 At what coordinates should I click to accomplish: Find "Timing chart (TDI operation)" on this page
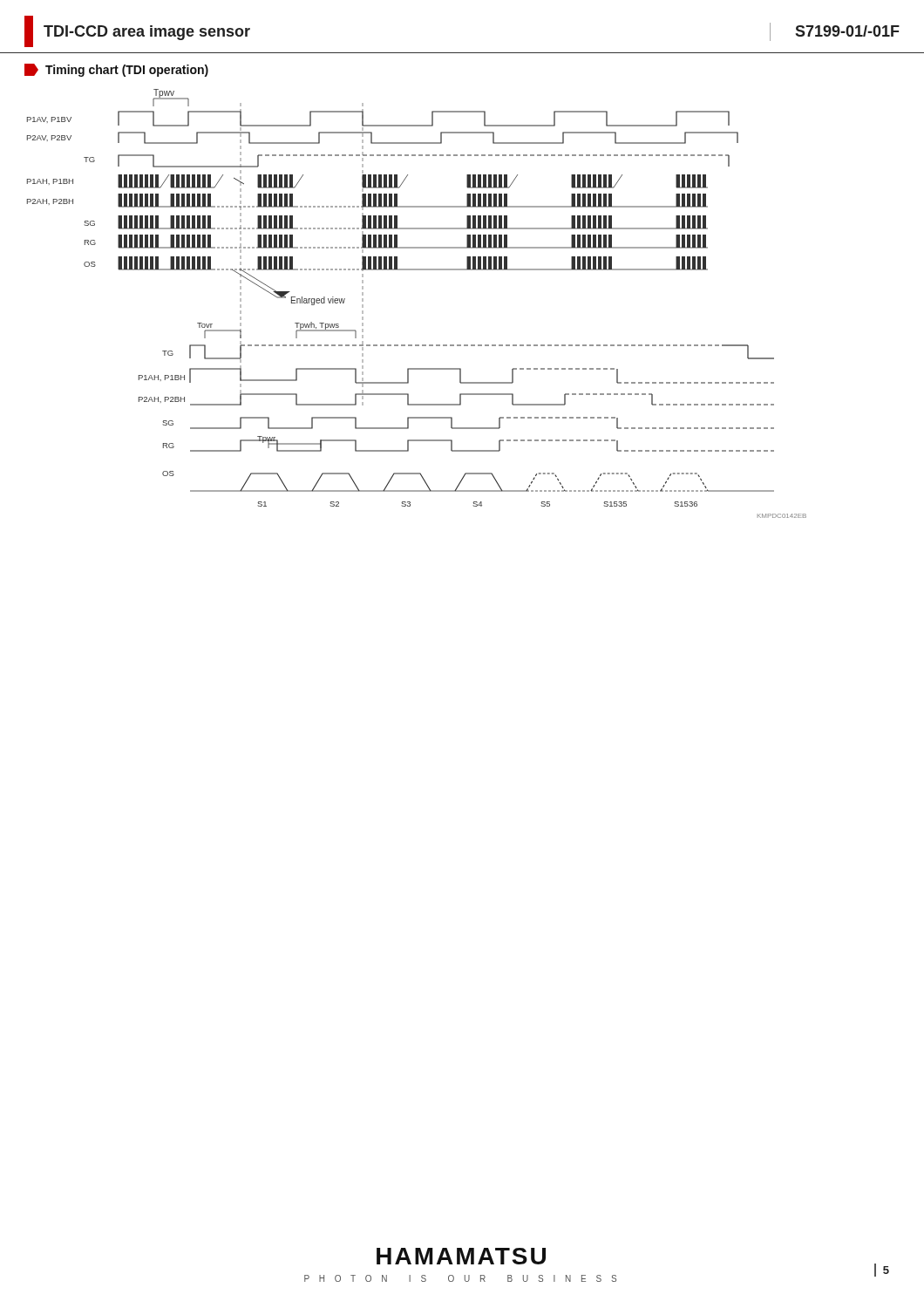tap(116, 70)
